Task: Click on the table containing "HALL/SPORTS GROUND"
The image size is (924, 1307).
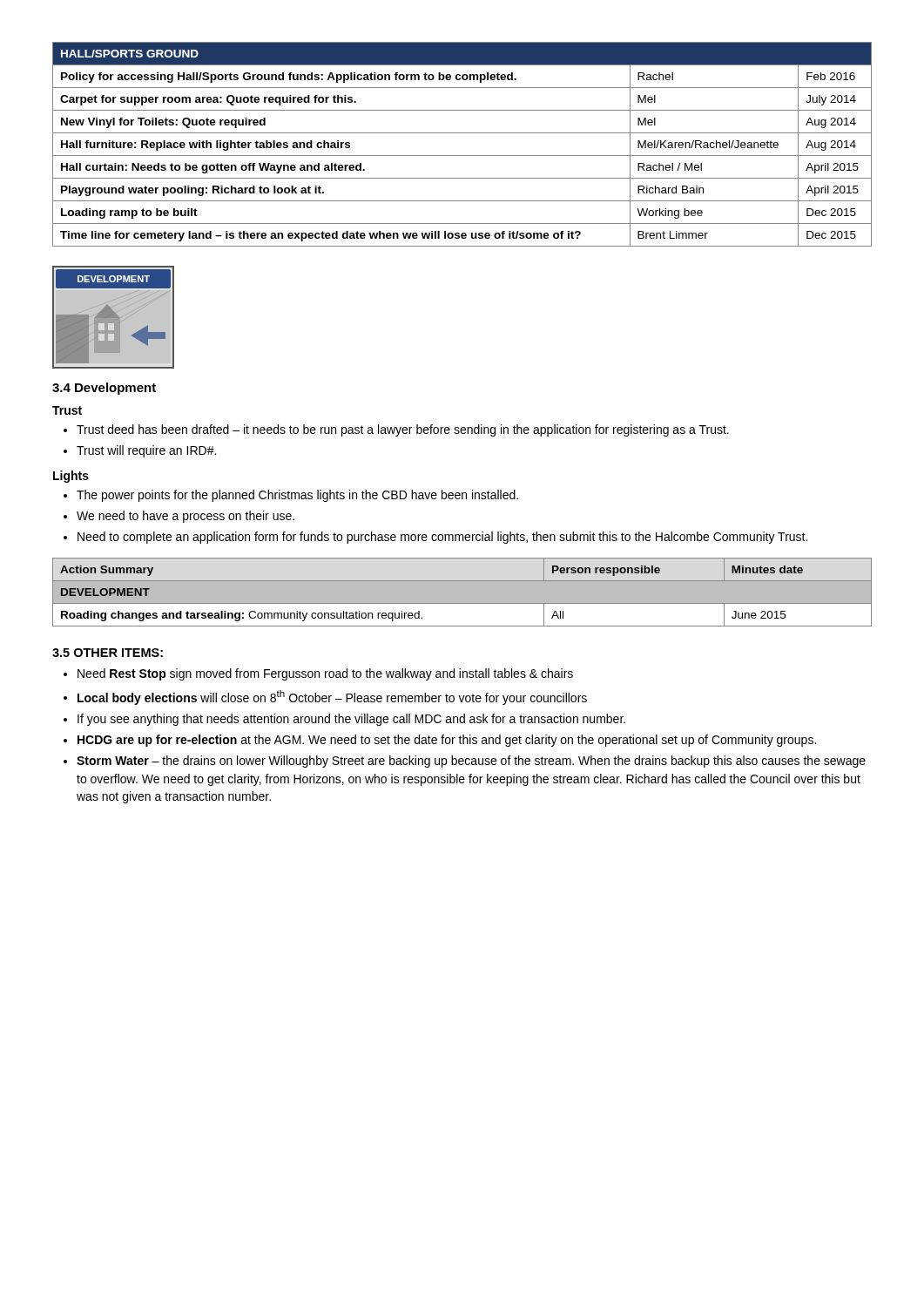Action: [462, 144]
